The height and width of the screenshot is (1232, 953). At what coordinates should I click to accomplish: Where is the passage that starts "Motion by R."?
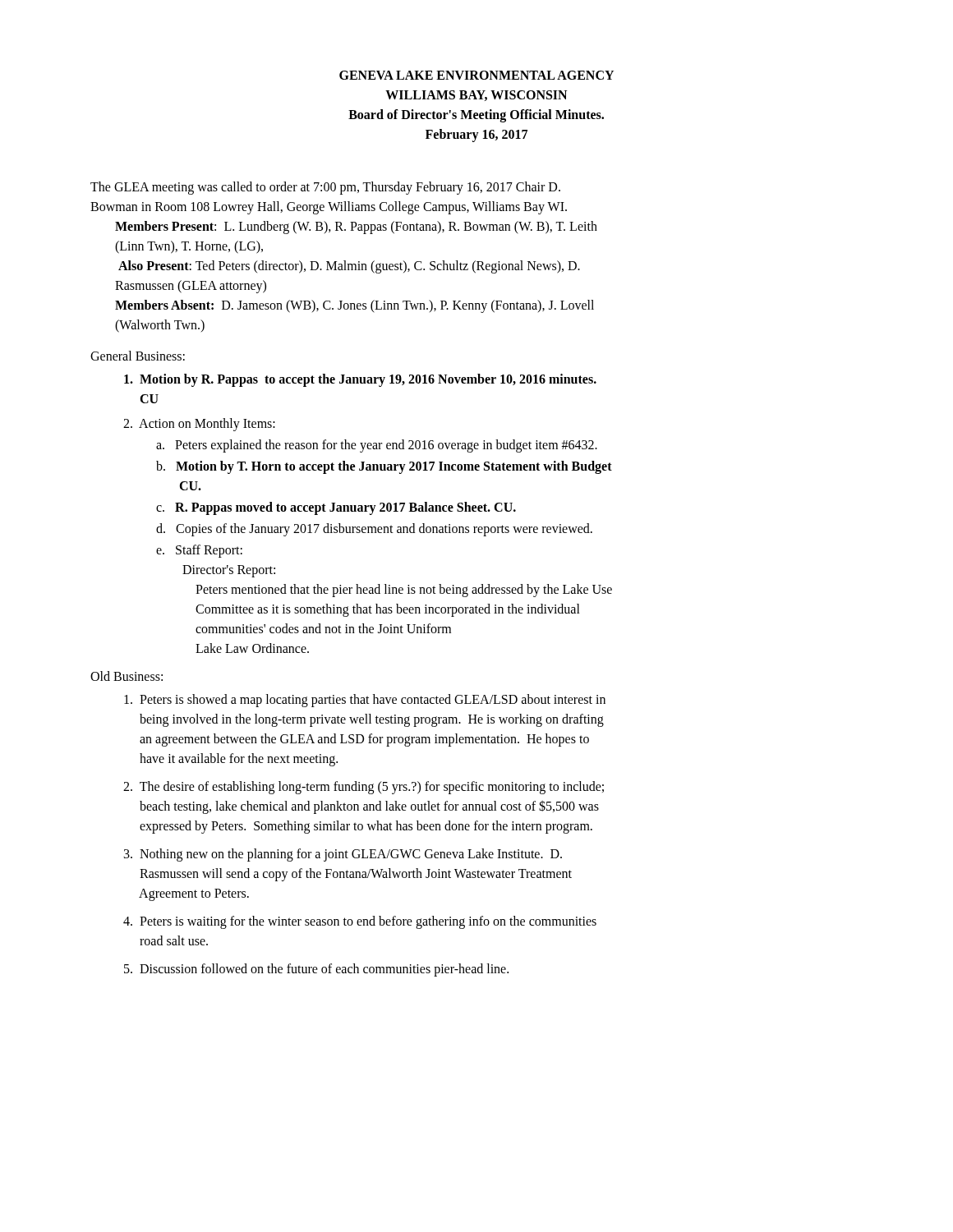[360, 389]
